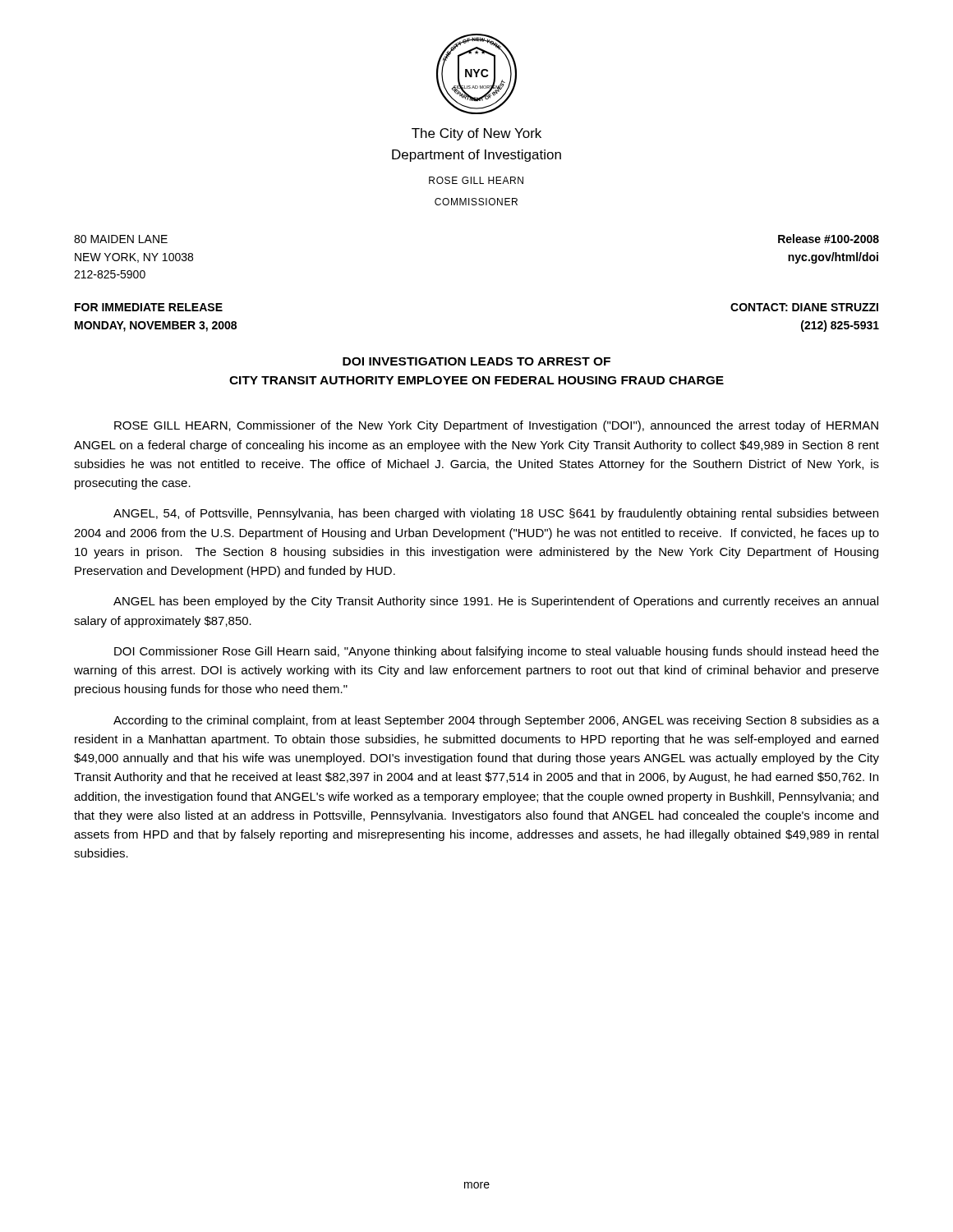The width and height of the screenshot is (953, 1232).
Task: Click the passage that begins "CONTACT: DIANE STRUZZI"
Action: 805,316
